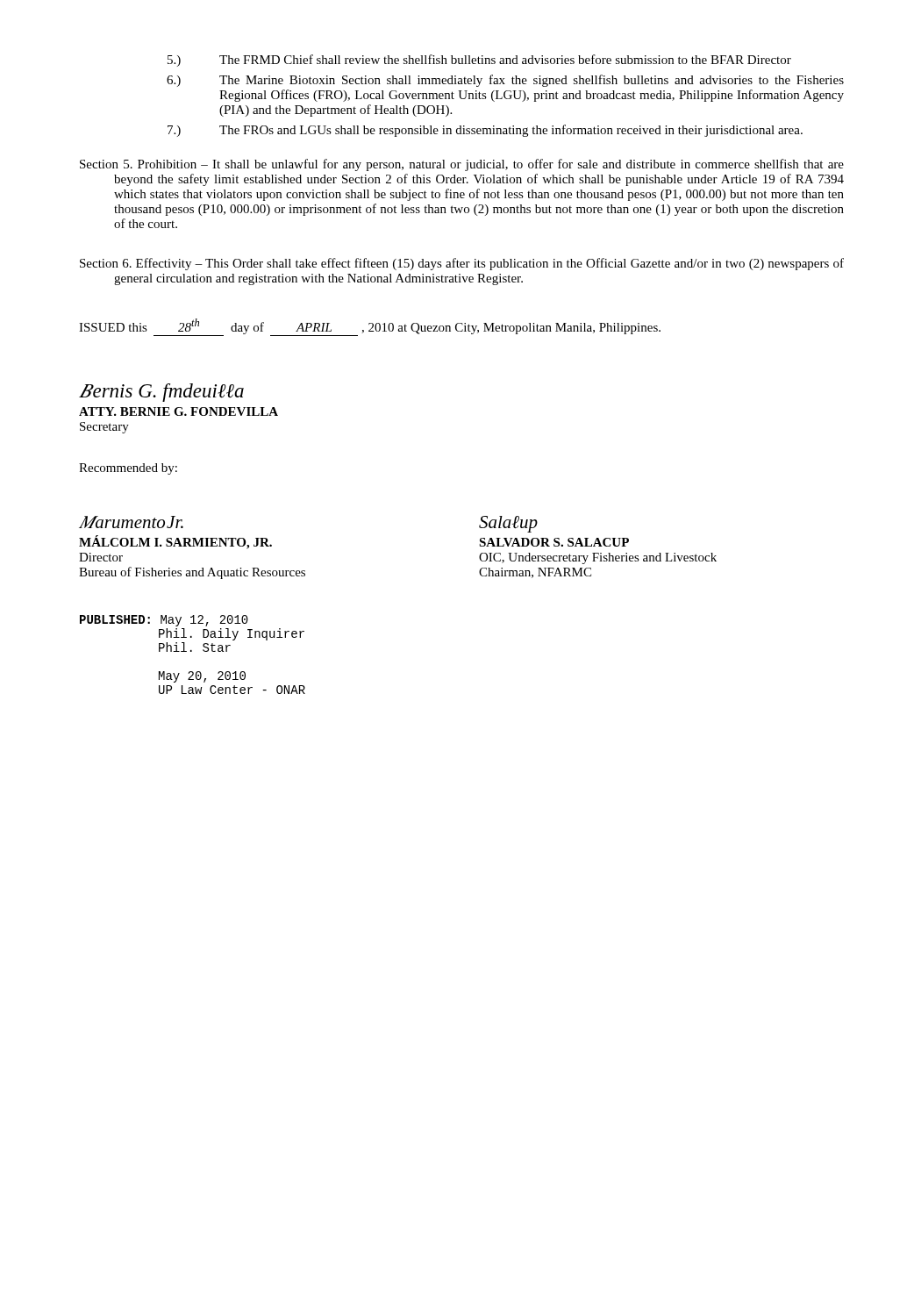Locate the text block that says "PUBLISHED: May 12, 2010"
914x1316 pixels.
(192, 655)
